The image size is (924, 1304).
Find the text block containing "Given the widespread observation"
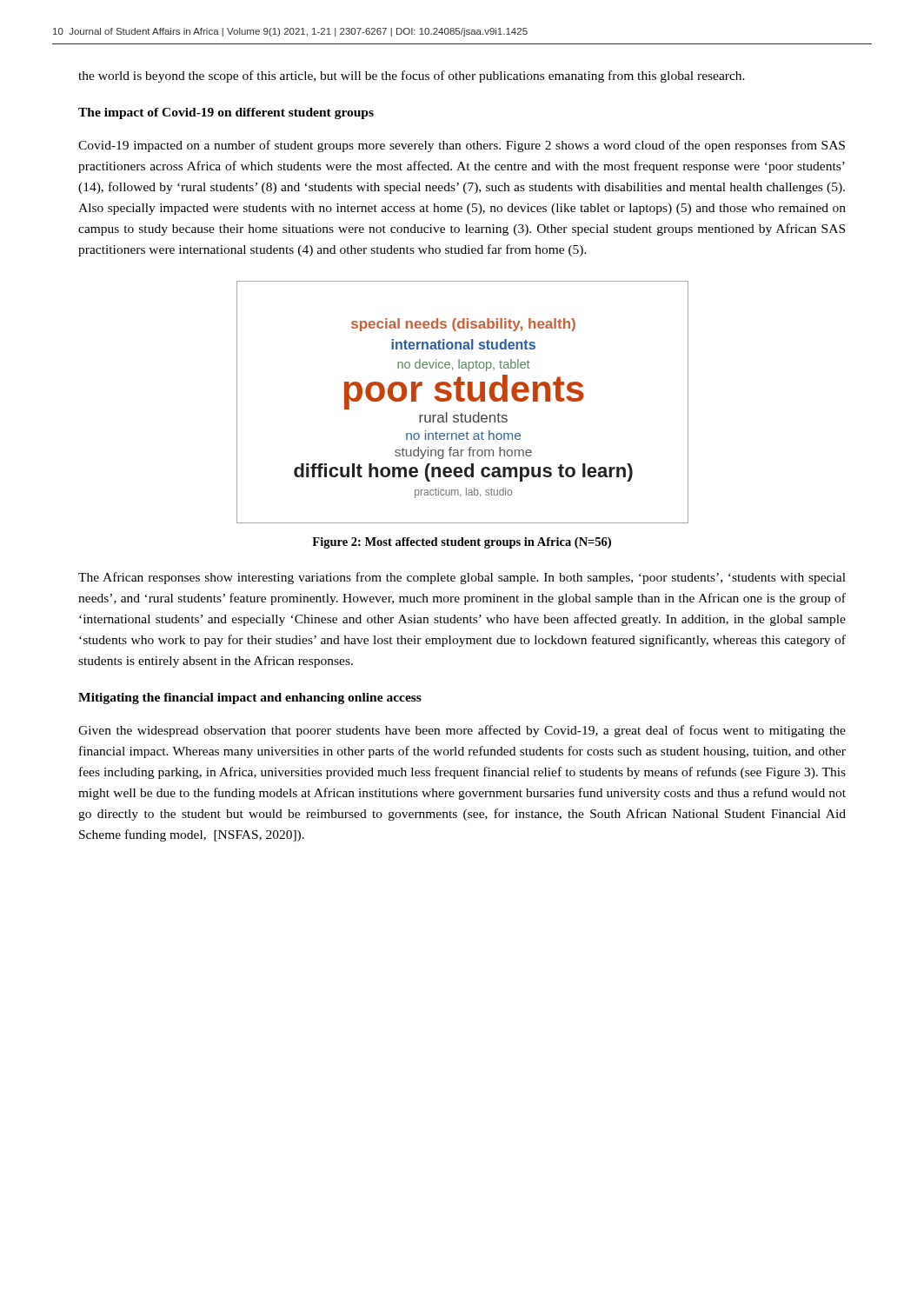pyautogui.click(x=462, y=782)
